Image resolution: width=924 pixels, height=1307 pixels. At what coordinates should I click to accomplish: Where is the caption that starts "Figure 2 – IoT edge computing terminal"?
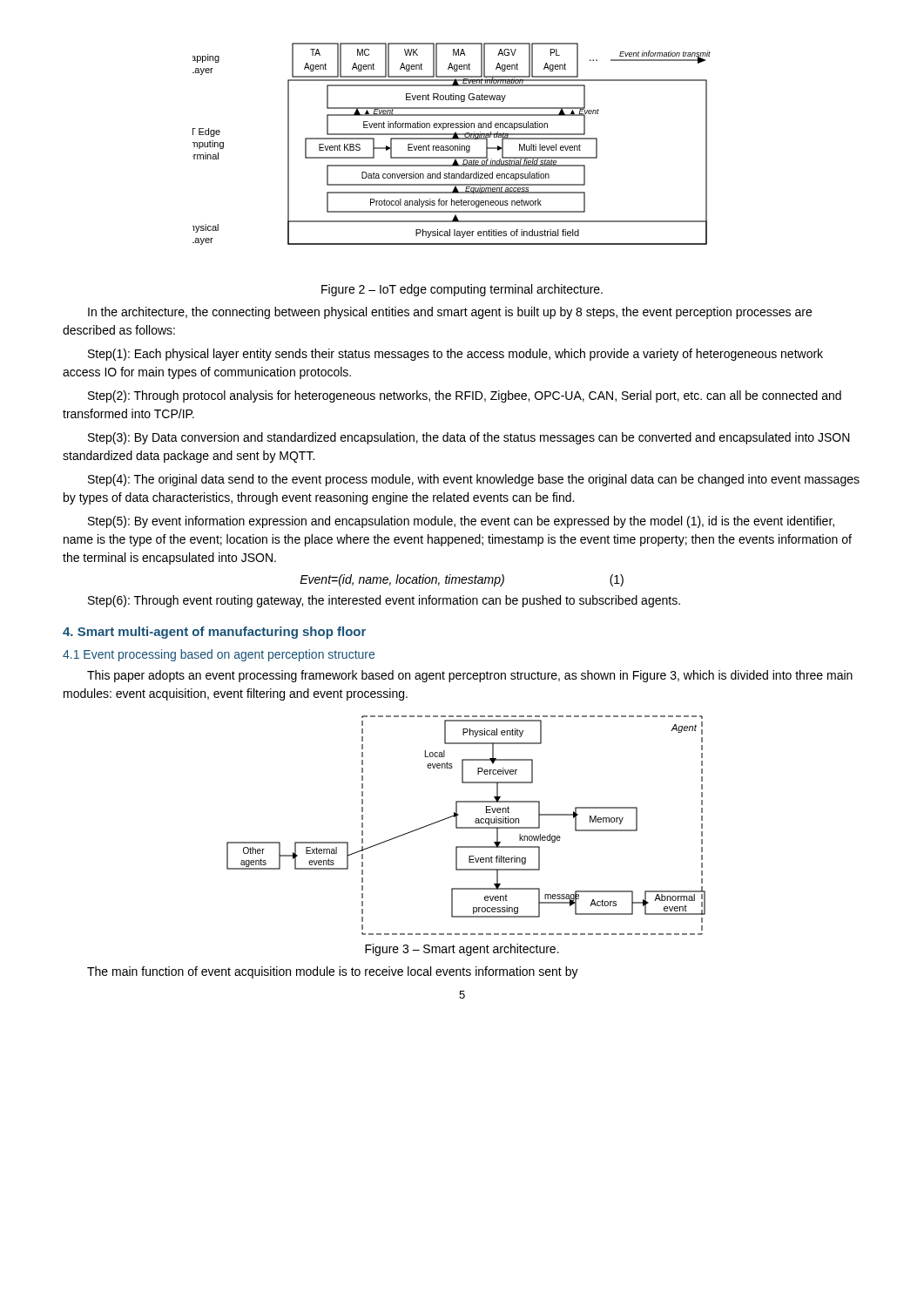462,289
